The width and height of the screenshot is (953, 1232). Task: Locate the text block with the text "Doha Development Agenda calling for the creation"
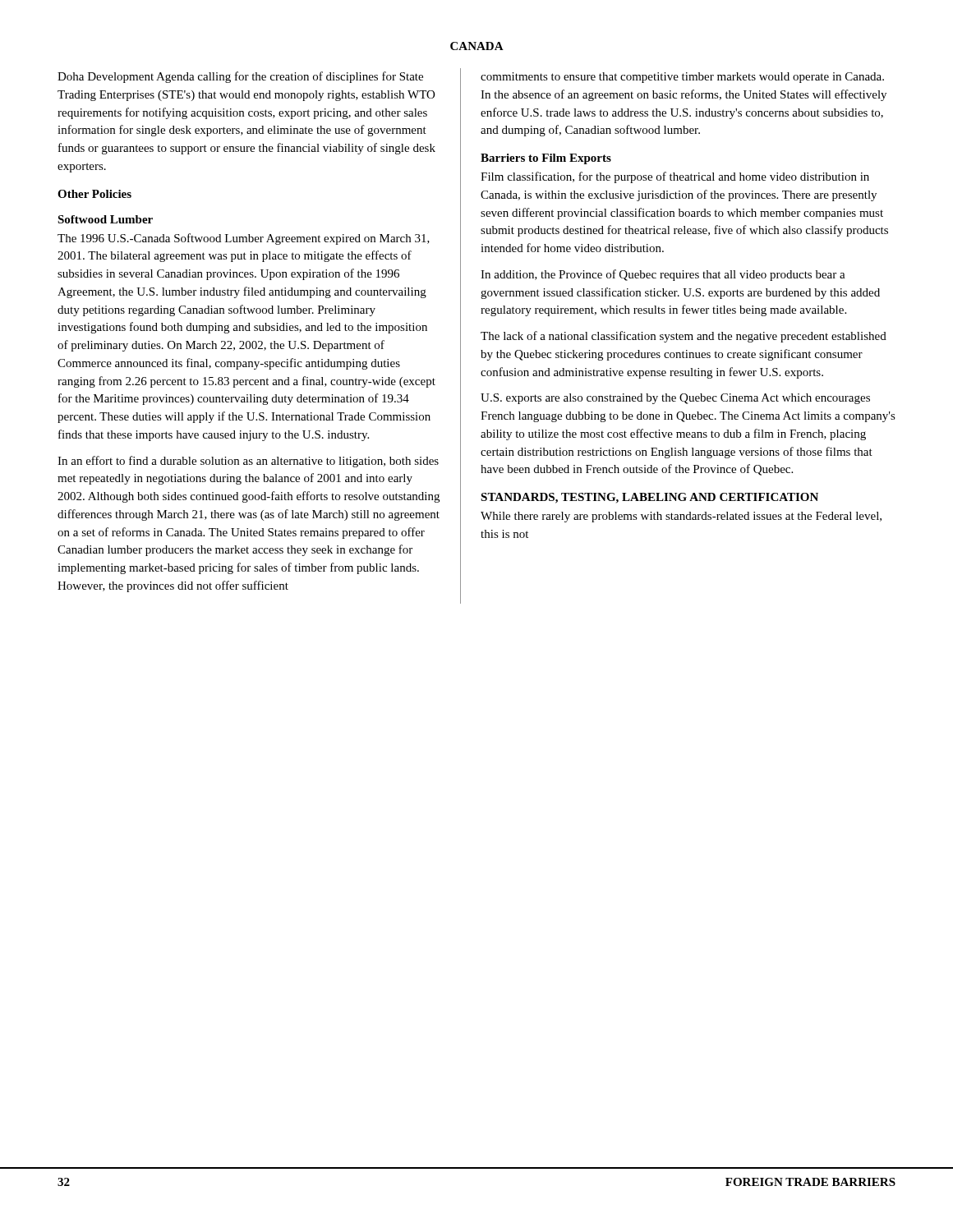point(246,121)
